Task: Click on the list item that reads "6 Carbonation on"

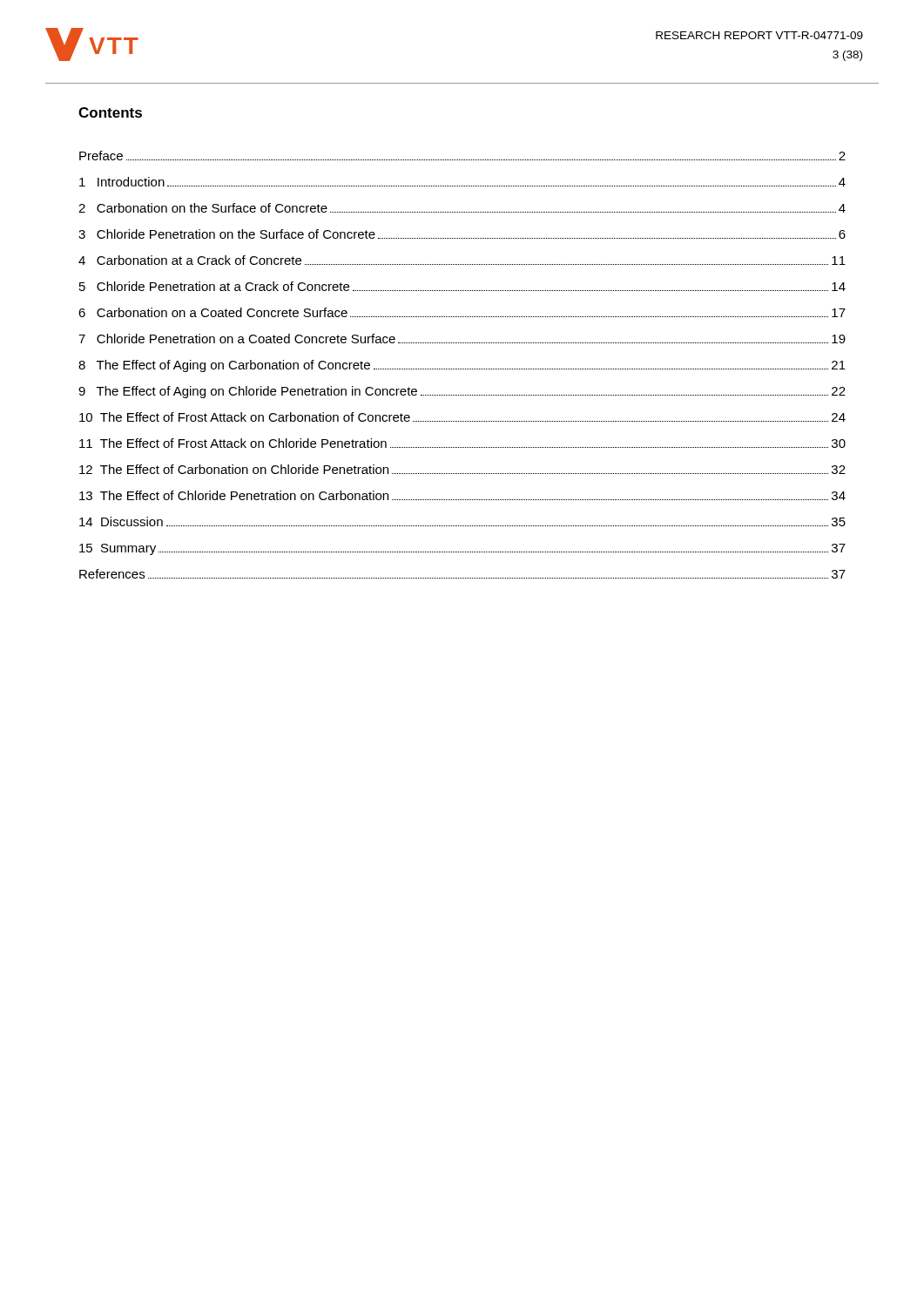Action: [462, 313]
